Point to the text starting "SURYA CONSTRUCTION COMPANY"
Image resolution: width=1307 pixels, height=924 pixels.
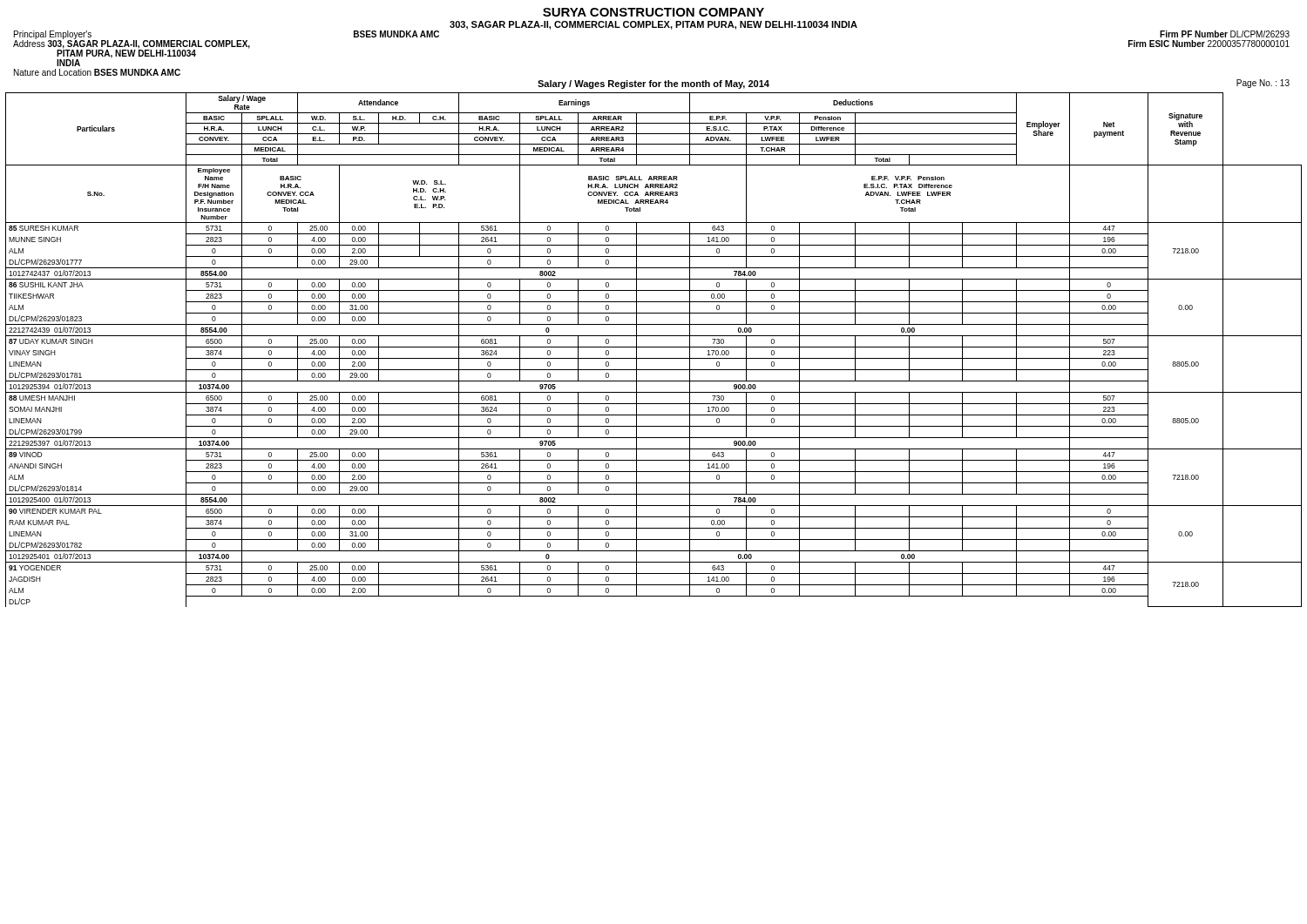654,12
